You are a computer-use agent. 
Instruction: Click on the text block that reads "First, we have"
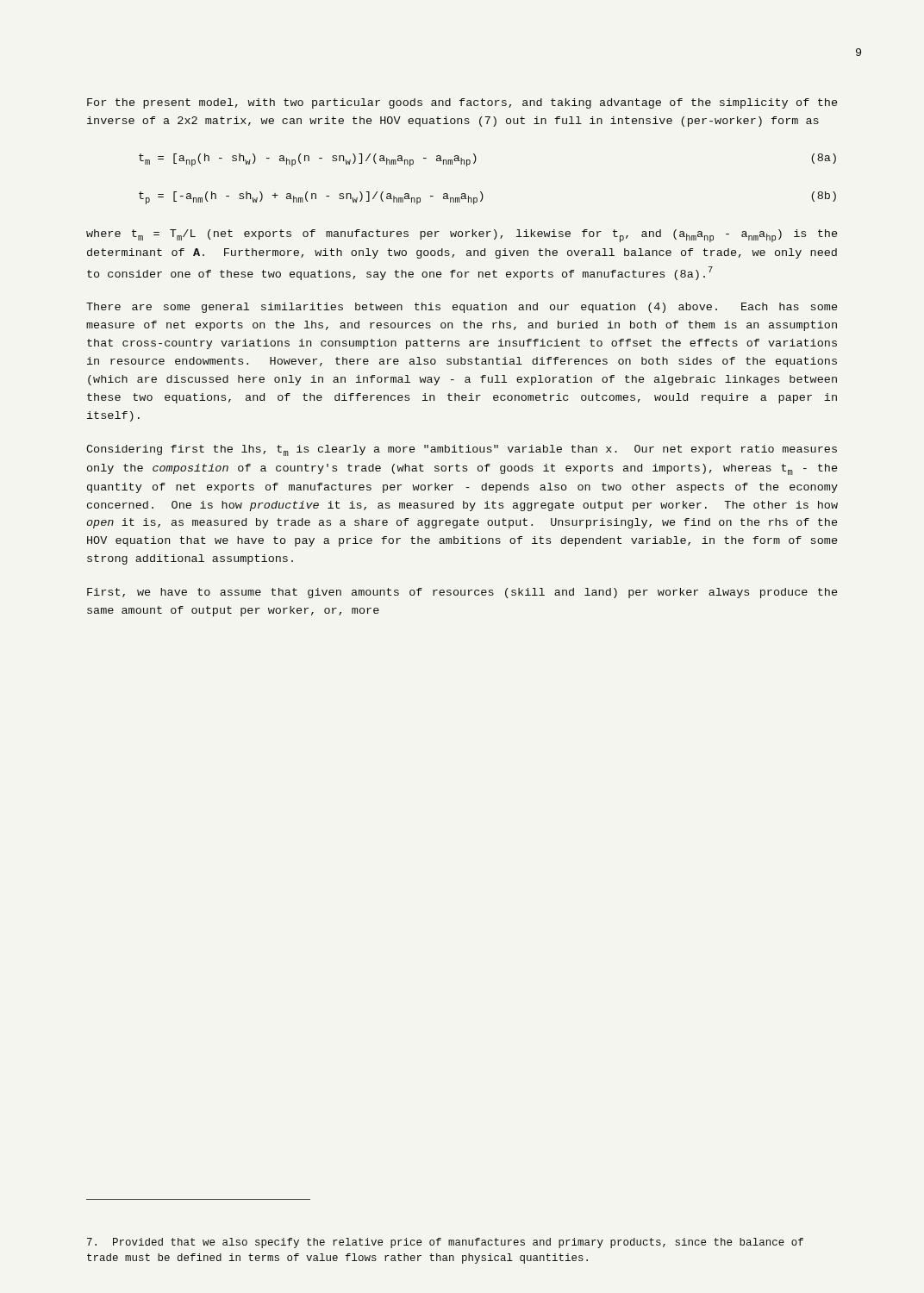click(462, 602)
